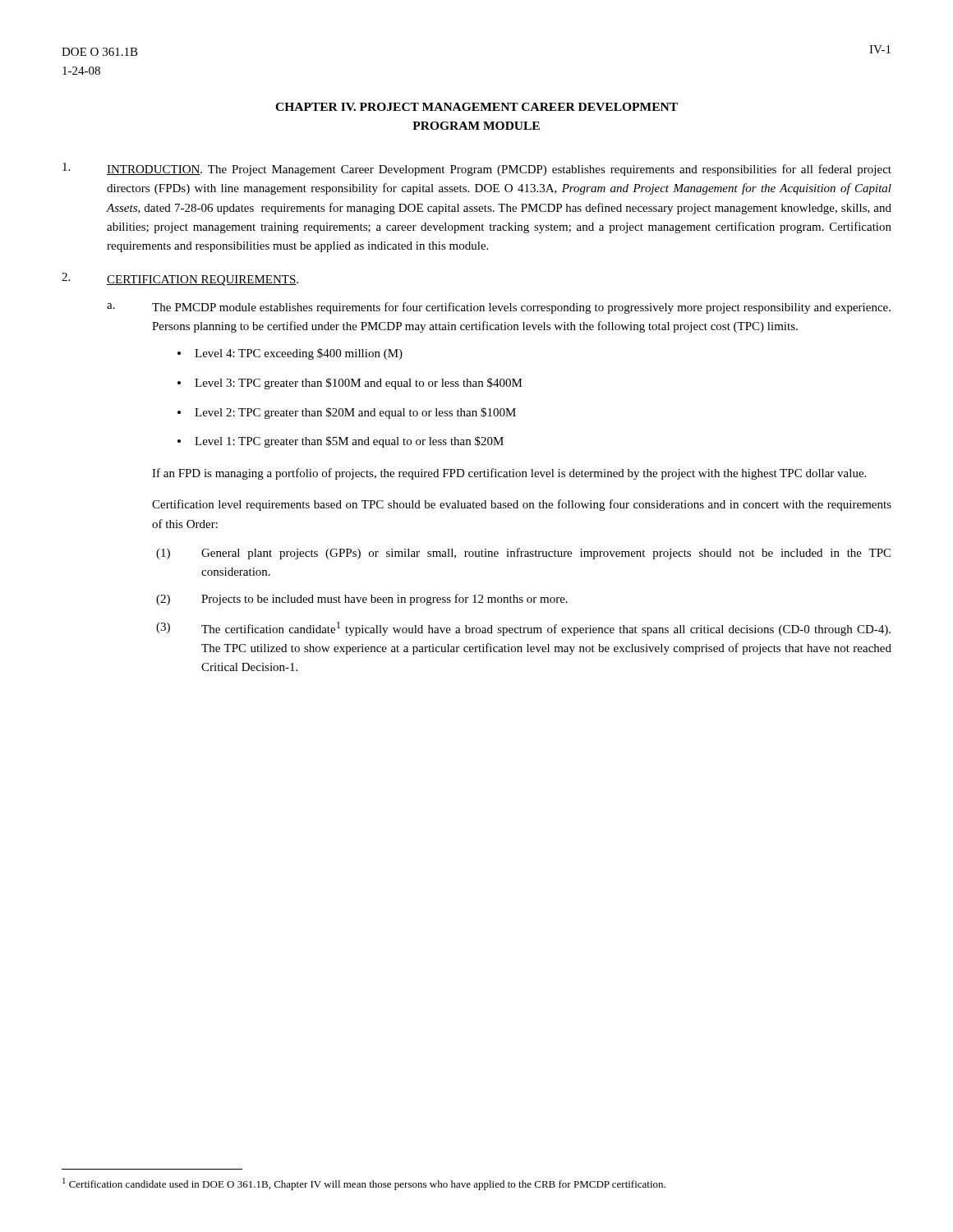
Task: Navigate to the element starting "(2) Projects to be included must"
Action: tap(522, 600)
